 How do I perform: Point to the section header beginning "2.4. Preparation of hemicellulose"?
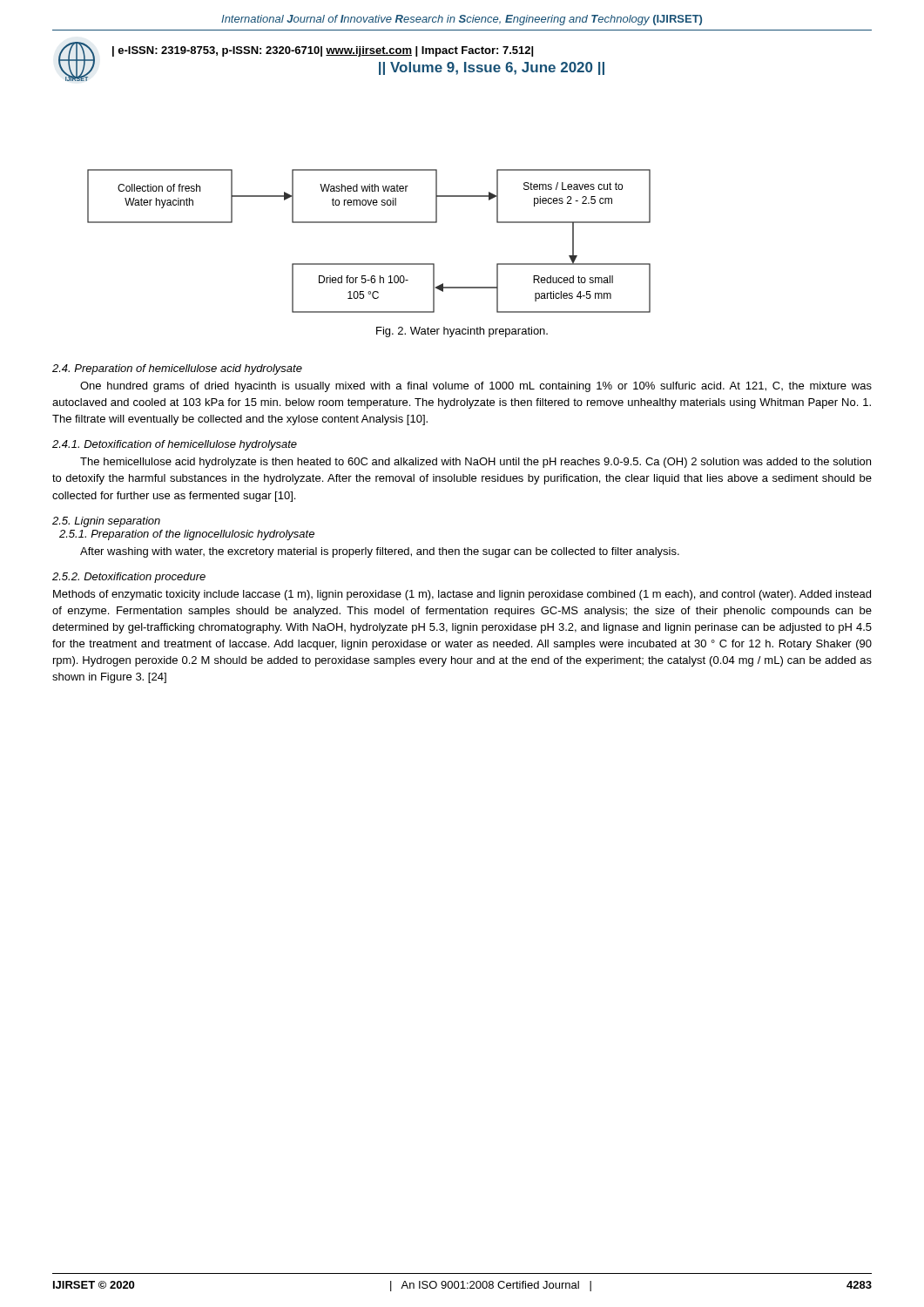[177, 368]
